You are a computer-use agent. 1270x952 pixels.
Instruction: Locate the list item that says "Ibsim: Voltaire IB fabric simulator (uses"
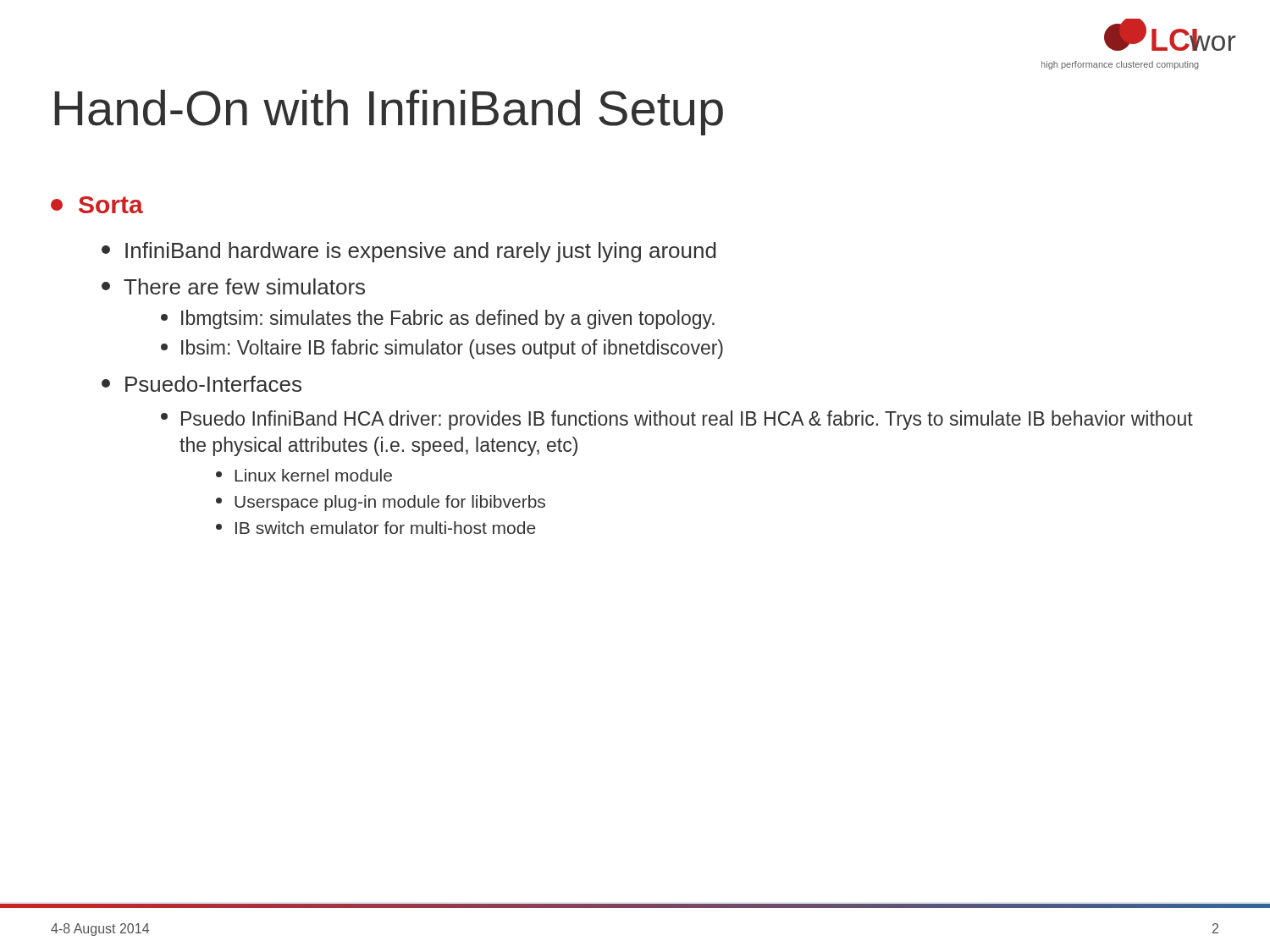(x=442, y=348)
